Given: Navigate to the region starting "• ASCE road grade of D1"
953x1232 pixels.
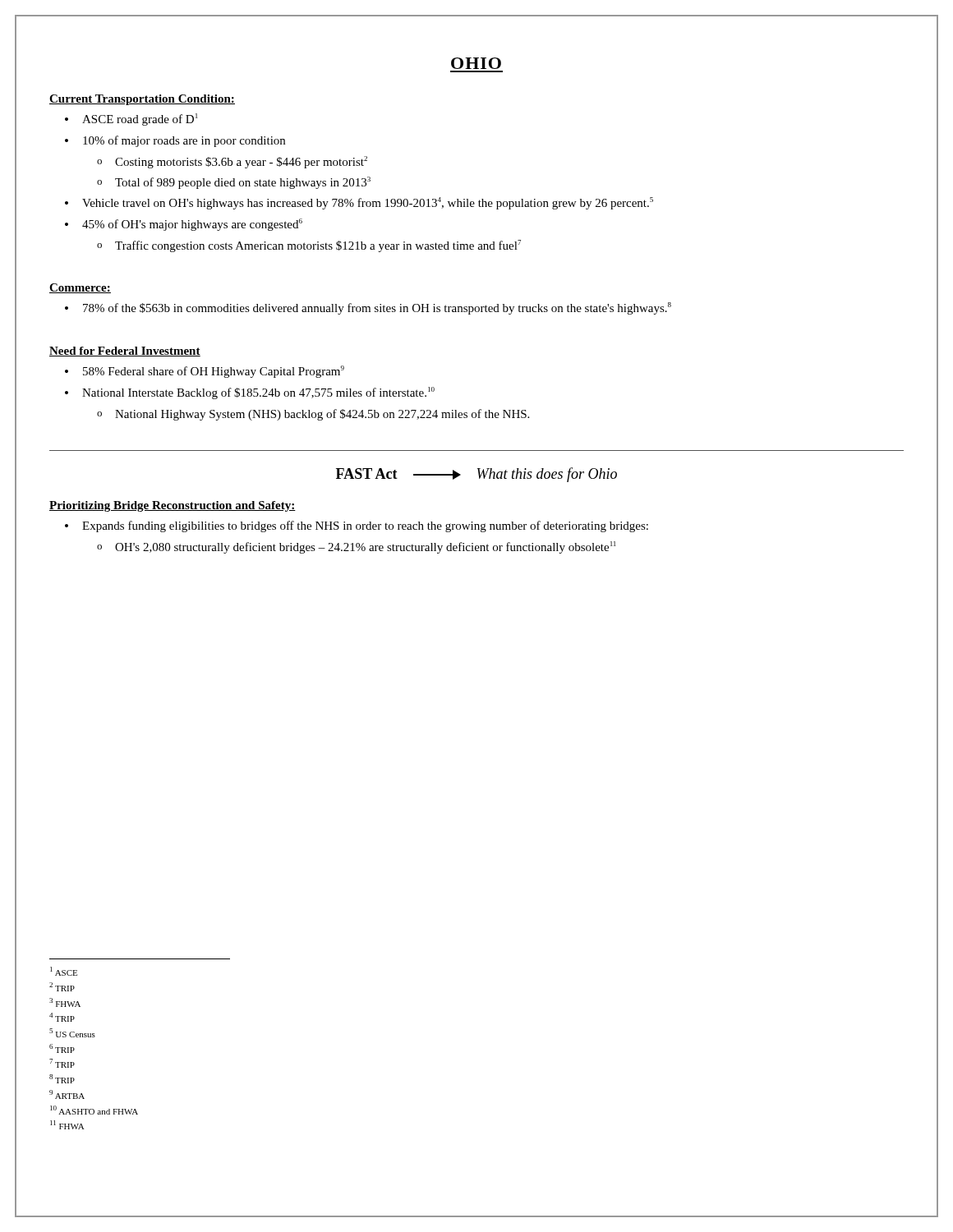Looking at the screenshot, I should pos(131,120).
